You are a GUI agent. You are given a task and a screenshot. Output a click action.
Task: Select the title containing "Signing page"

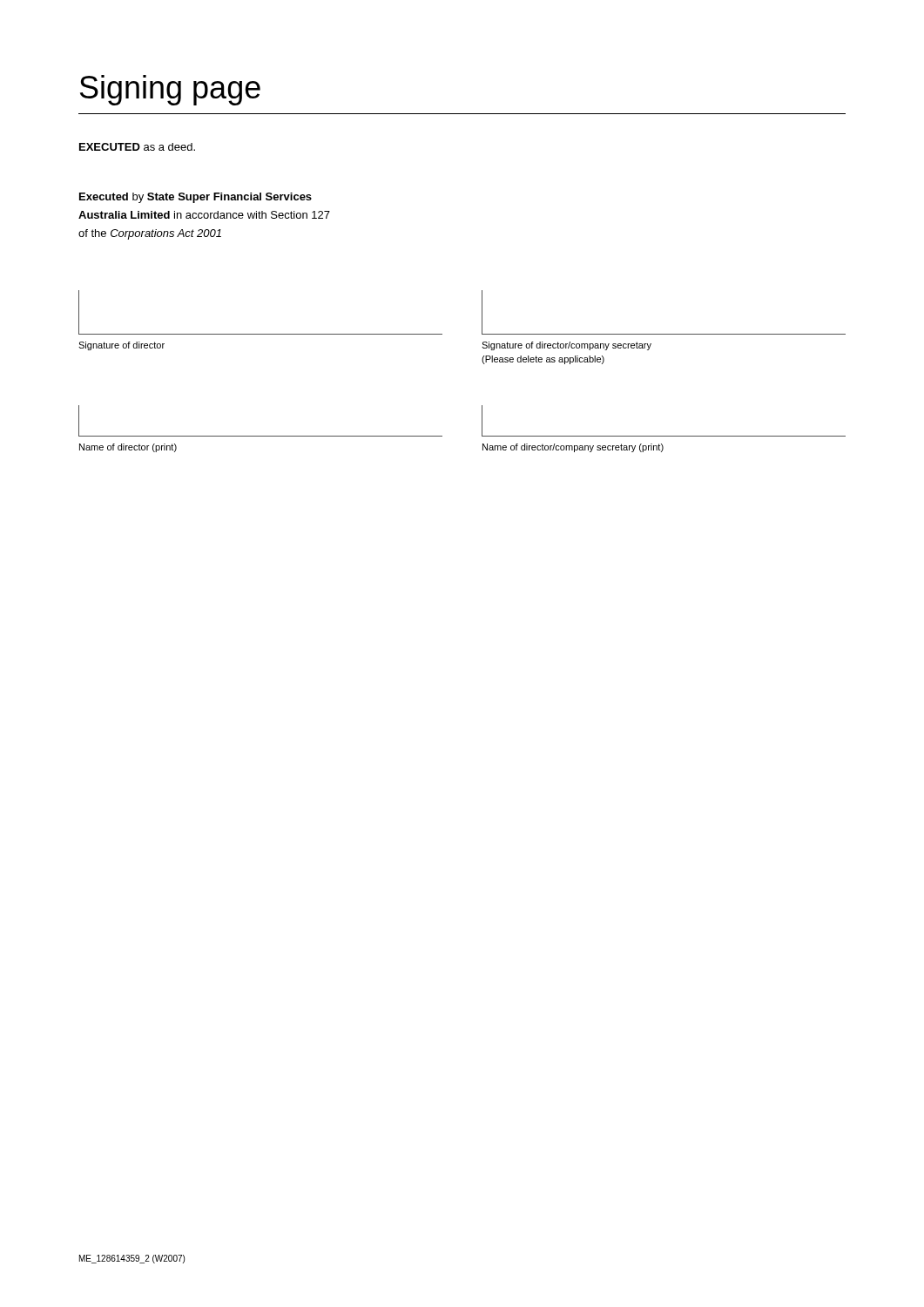[170, 88]
